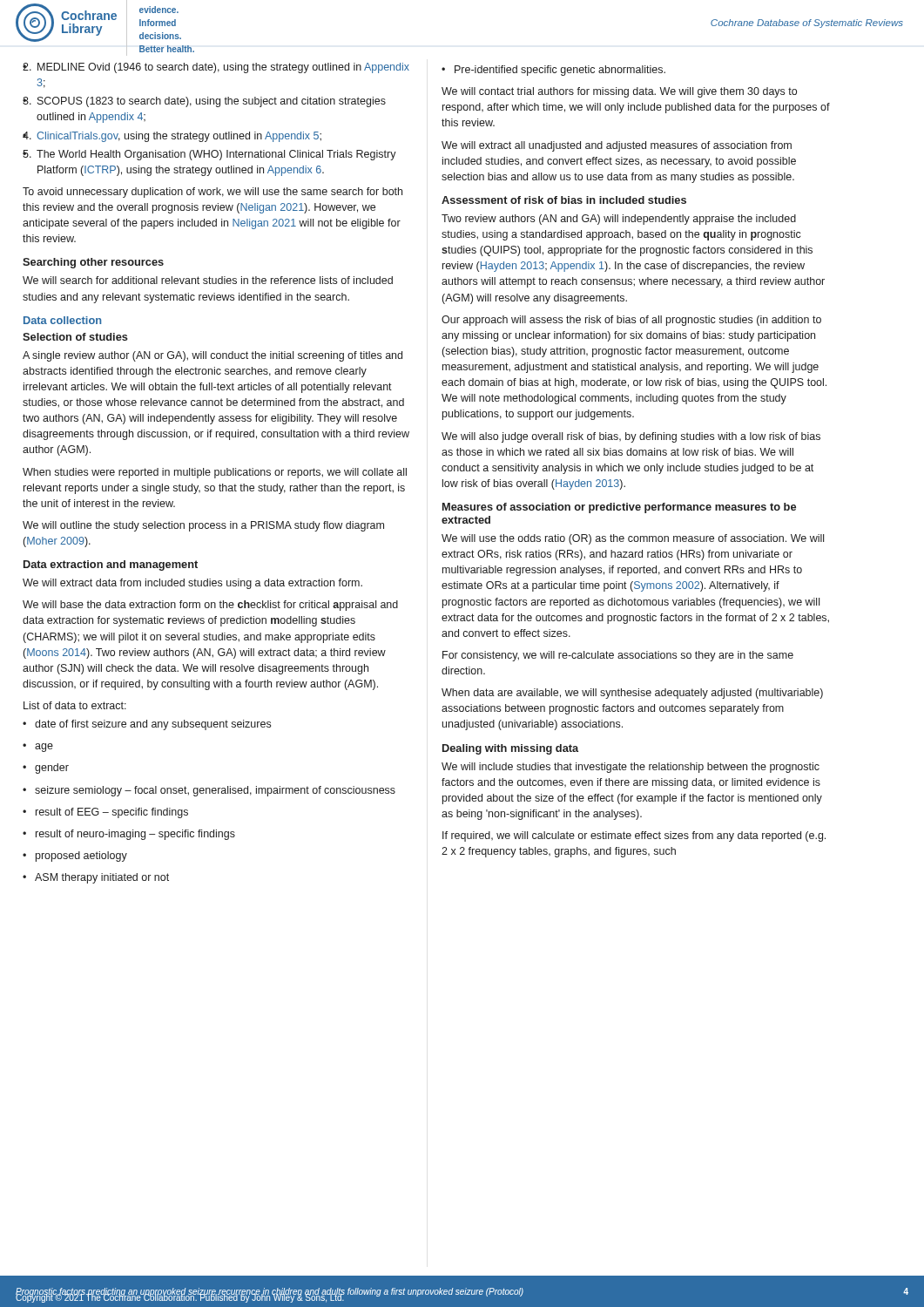
Task: Navigate to the region starting "Two review authors (AN and GA) will"
Action: pos(637,258)
